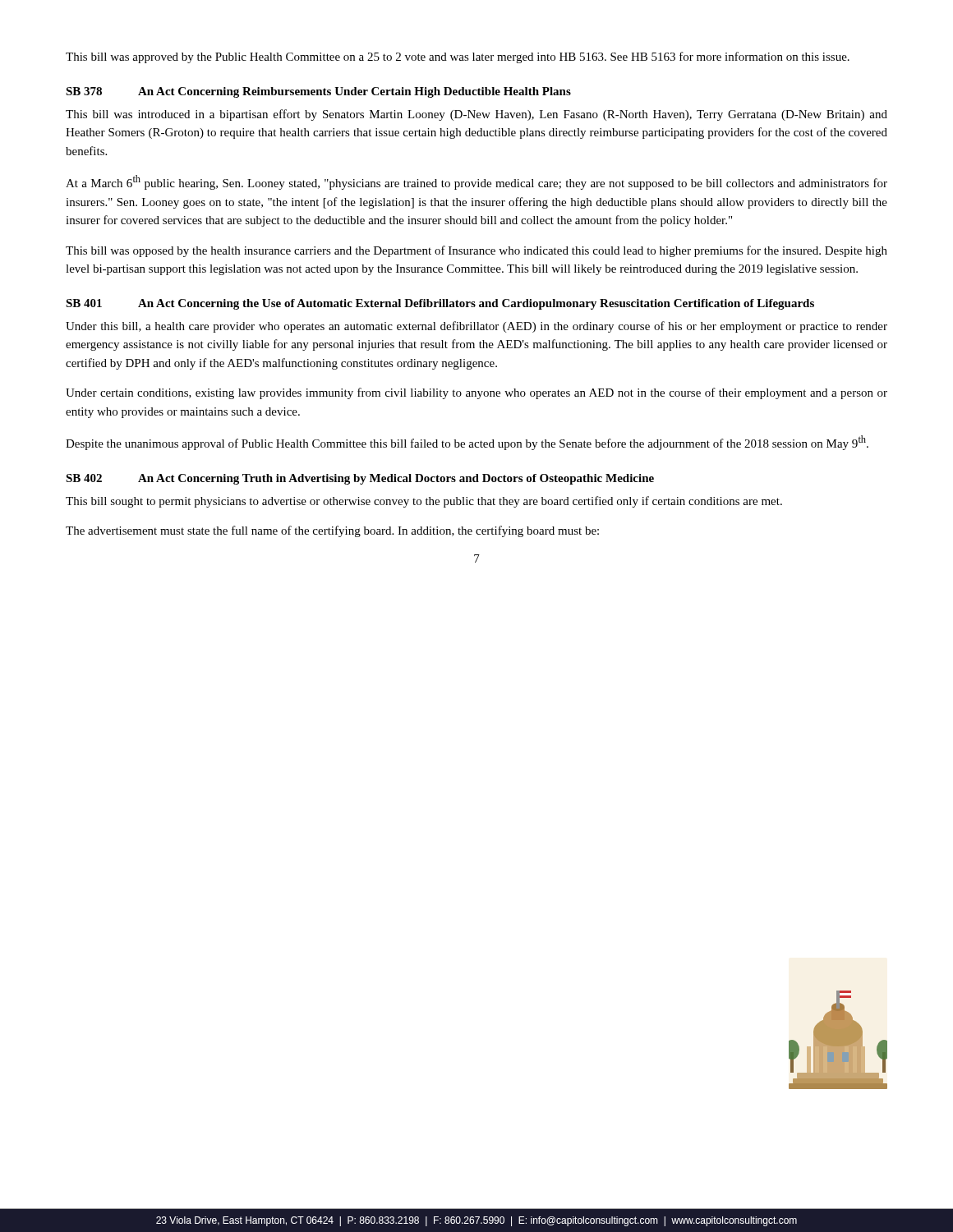Select the region starting "This bill sought to"
The image size is (953, 1232).
(x=424, y=501)
